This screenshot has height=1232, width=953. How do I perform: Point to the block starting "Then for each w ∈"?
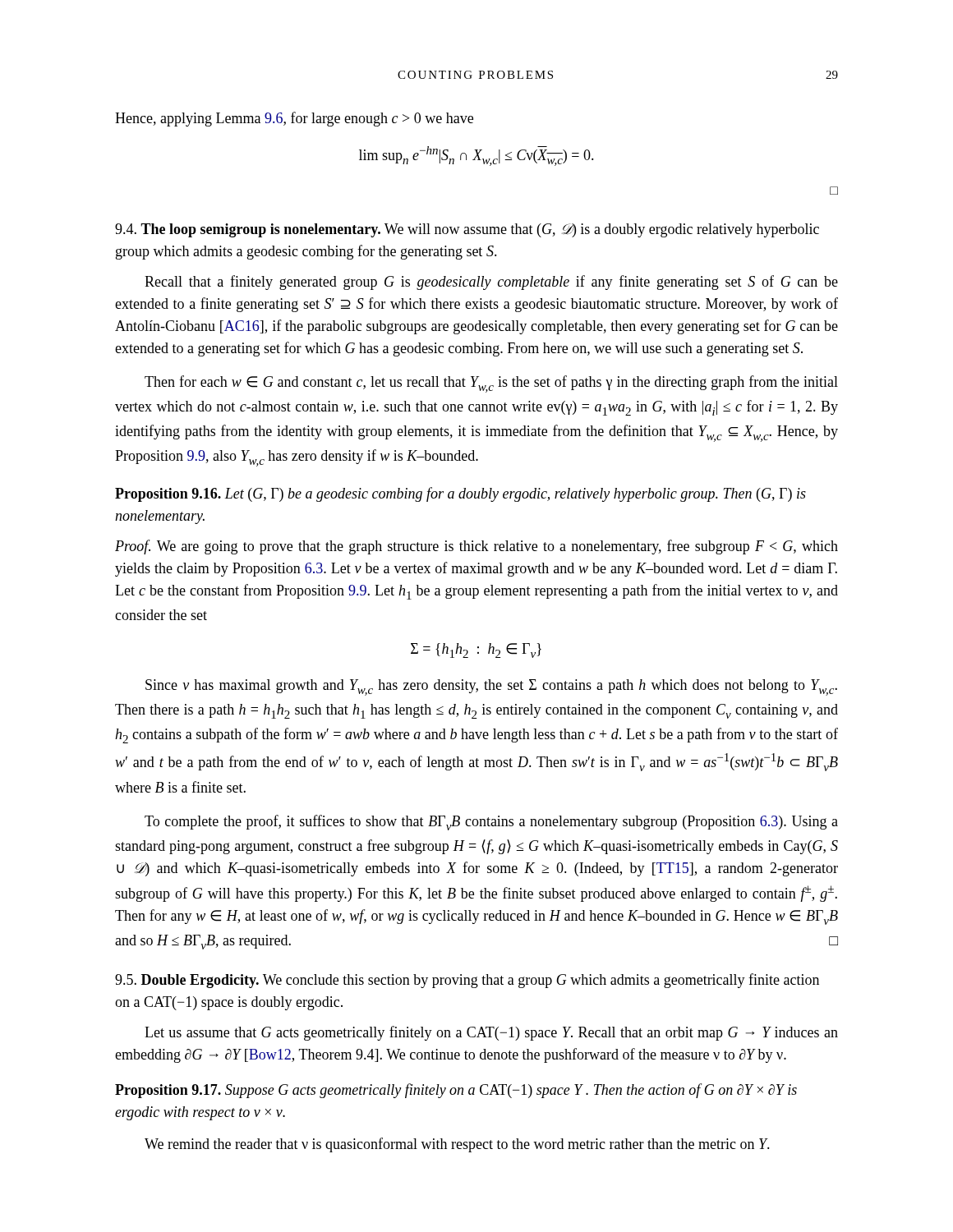click(476, 420)
